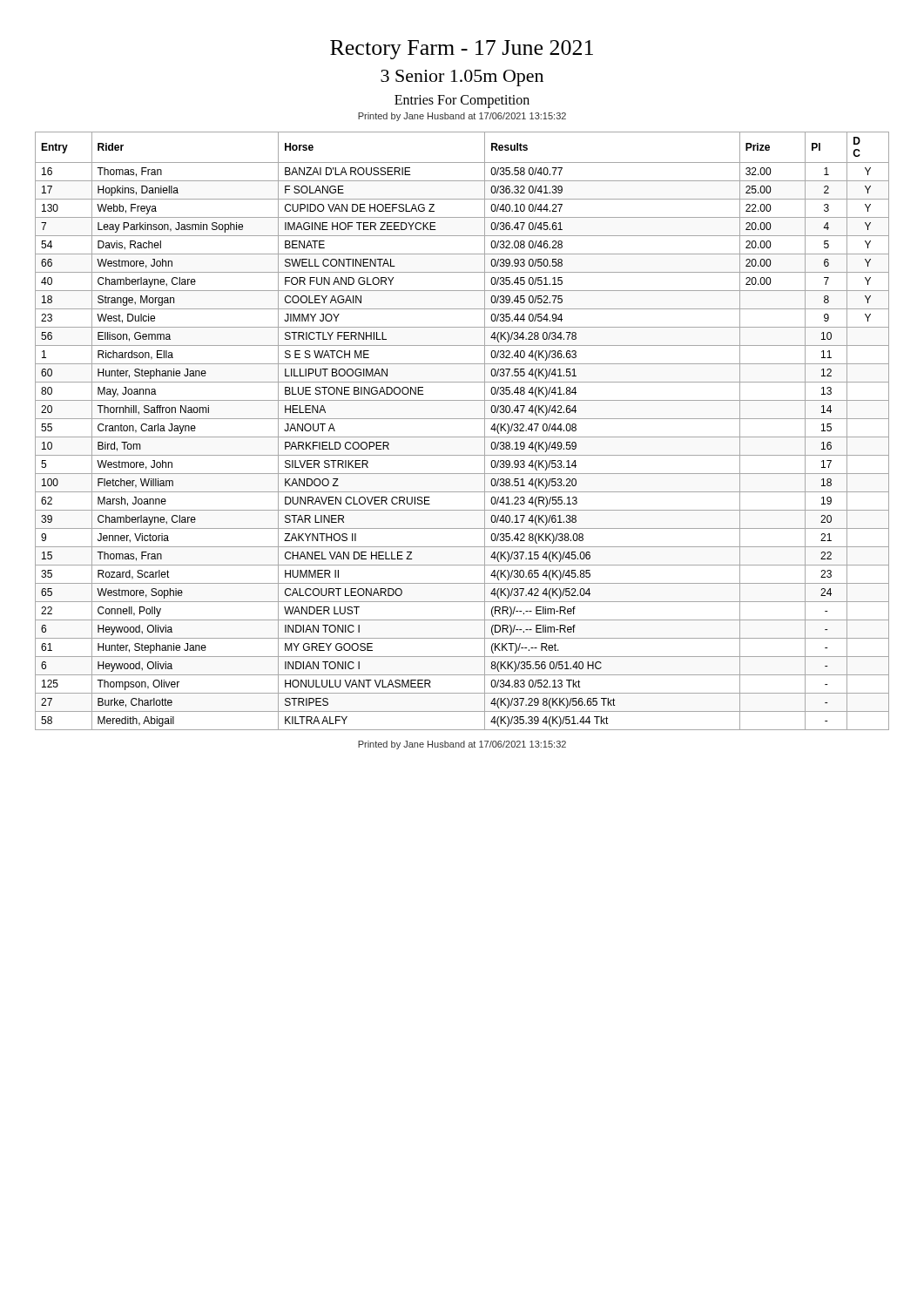The width and height of the screenshot is (924, 1307).
Task: Locate the title containing "Rectory Farm - 17 June 2021"
Action: tap(462, 48)
